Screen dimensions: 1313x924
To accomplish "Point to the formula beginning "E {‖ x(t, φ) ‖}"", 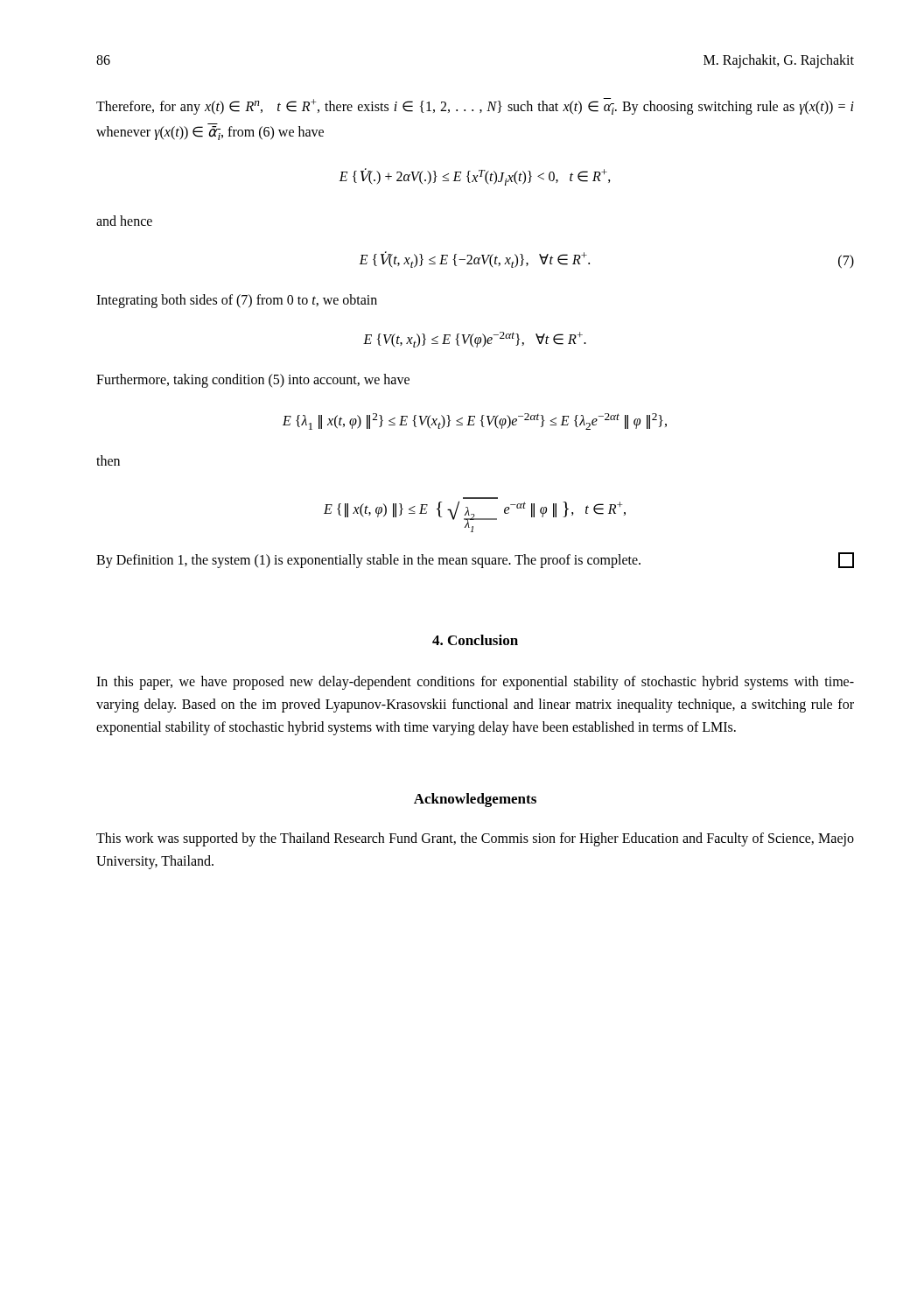I will pyautogui.click(x=475, y=512).
